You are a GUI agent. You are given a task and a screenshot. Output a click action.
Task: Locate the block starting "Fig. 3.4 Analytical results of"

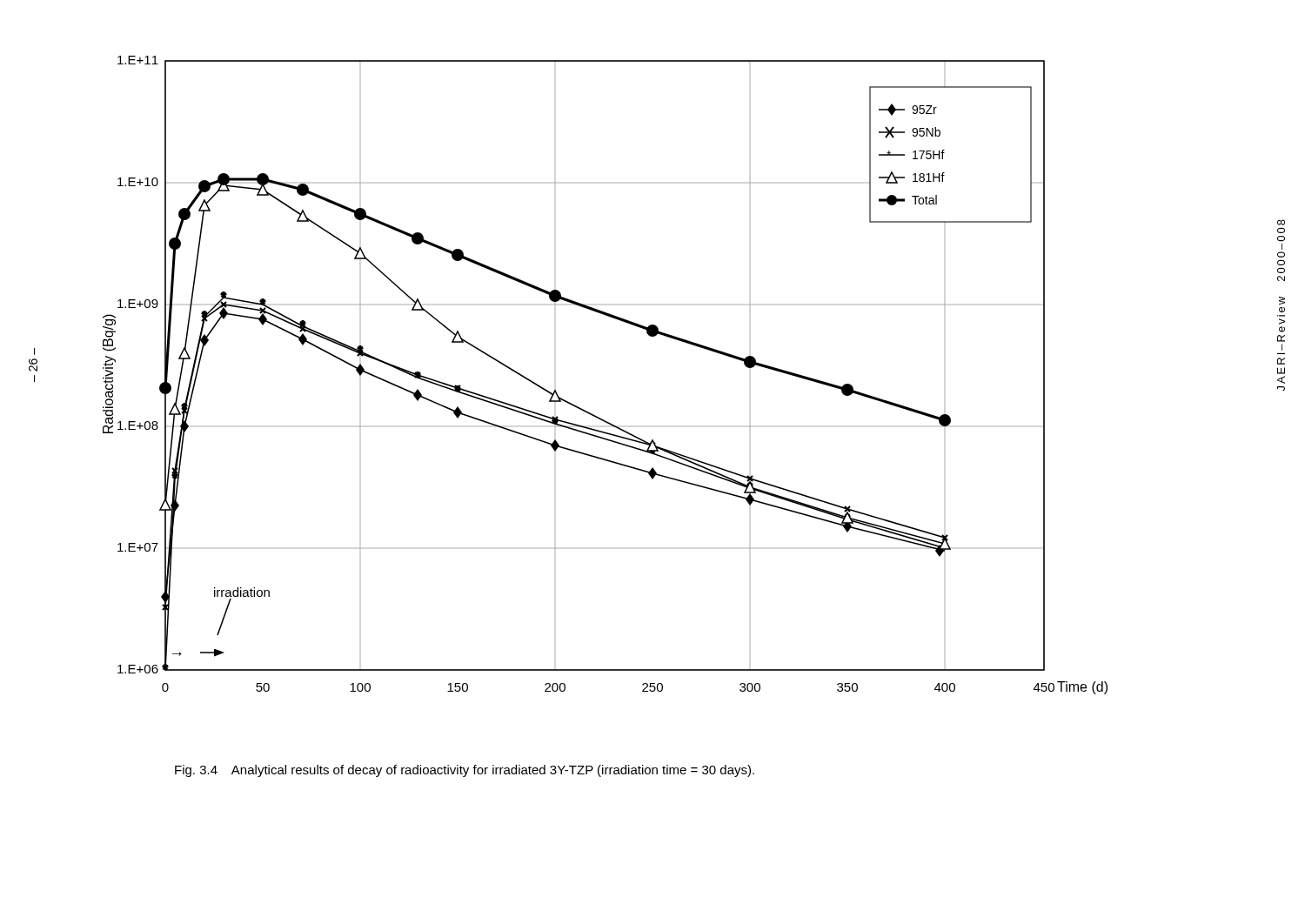click(x=465, y=770)
